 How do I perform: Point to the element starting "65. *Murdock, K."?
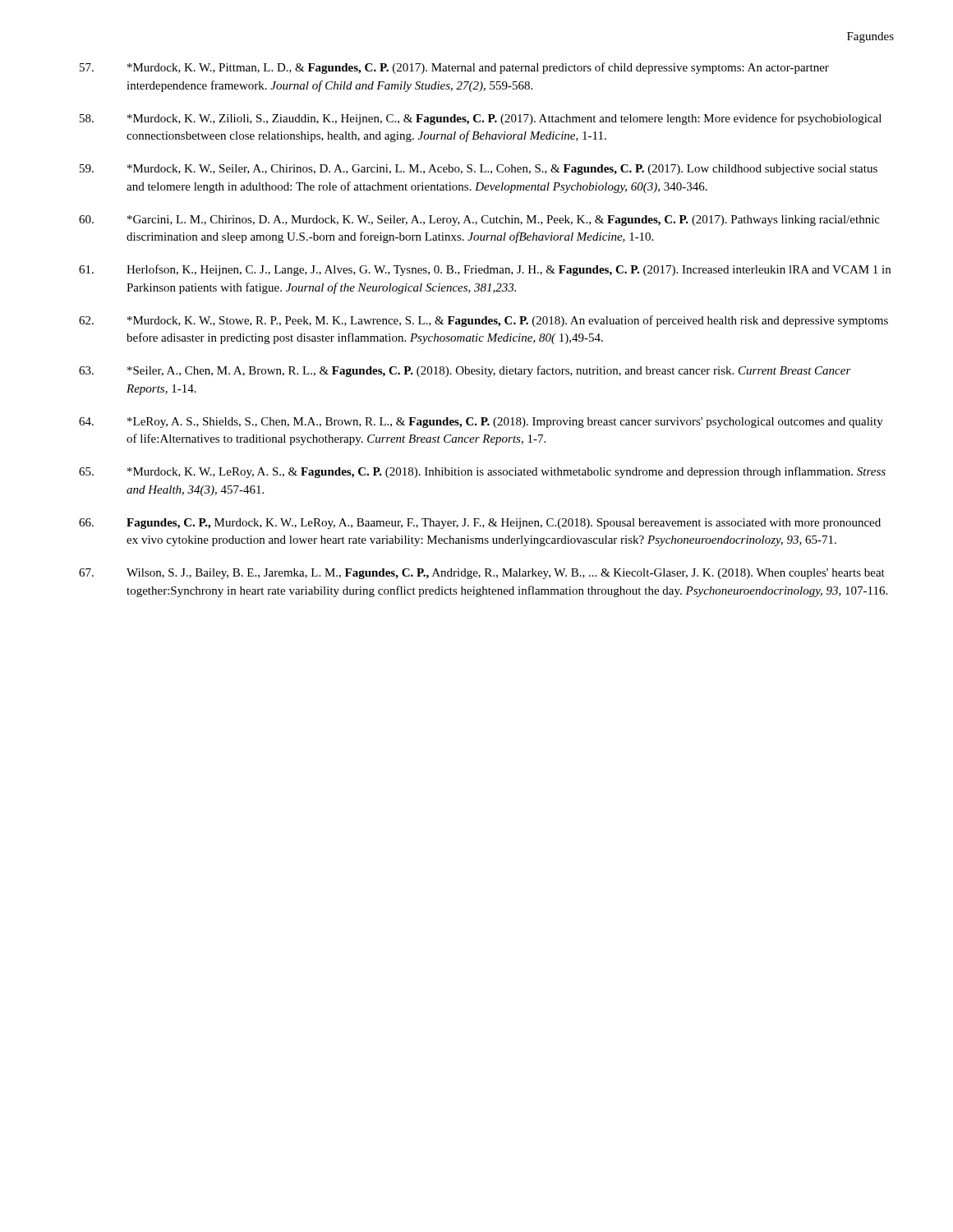(486, 481)
